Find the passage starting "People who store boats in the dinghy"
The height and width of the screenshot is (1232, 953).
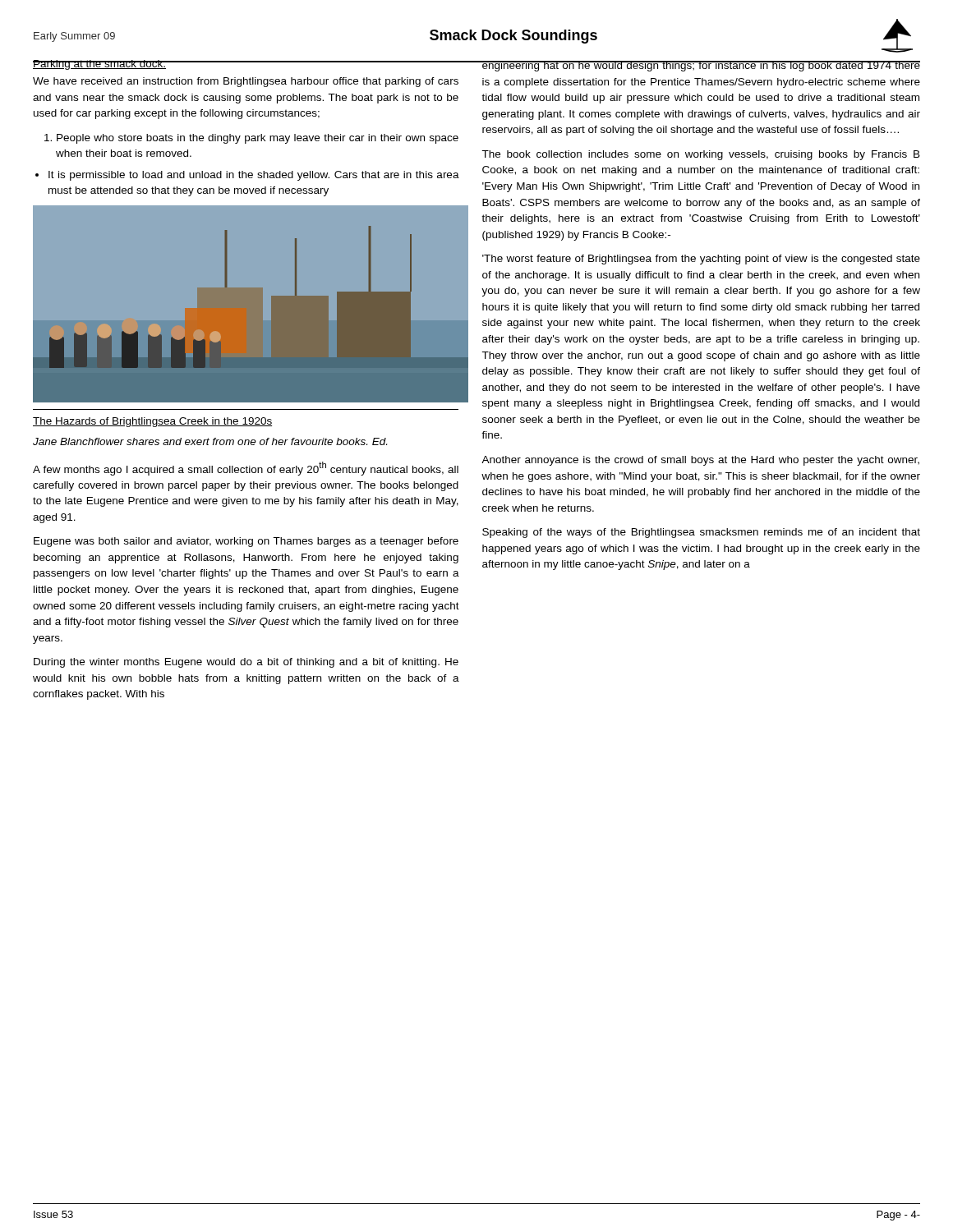pos(257,145)
